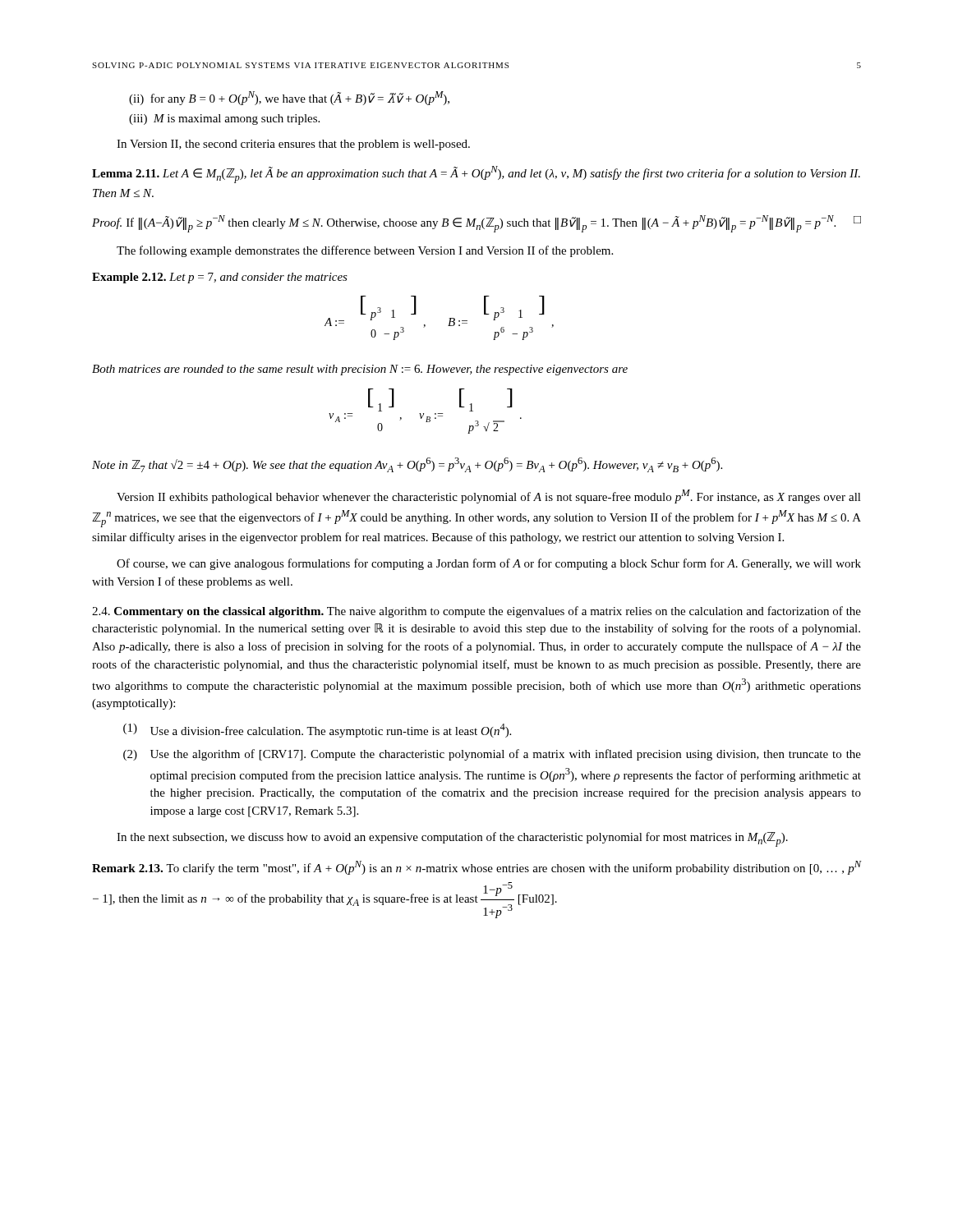Locate the passage starting "Of course, we can give analogous formulations for"
This screenshot has height=1232, width=953.
pos(476,573)
